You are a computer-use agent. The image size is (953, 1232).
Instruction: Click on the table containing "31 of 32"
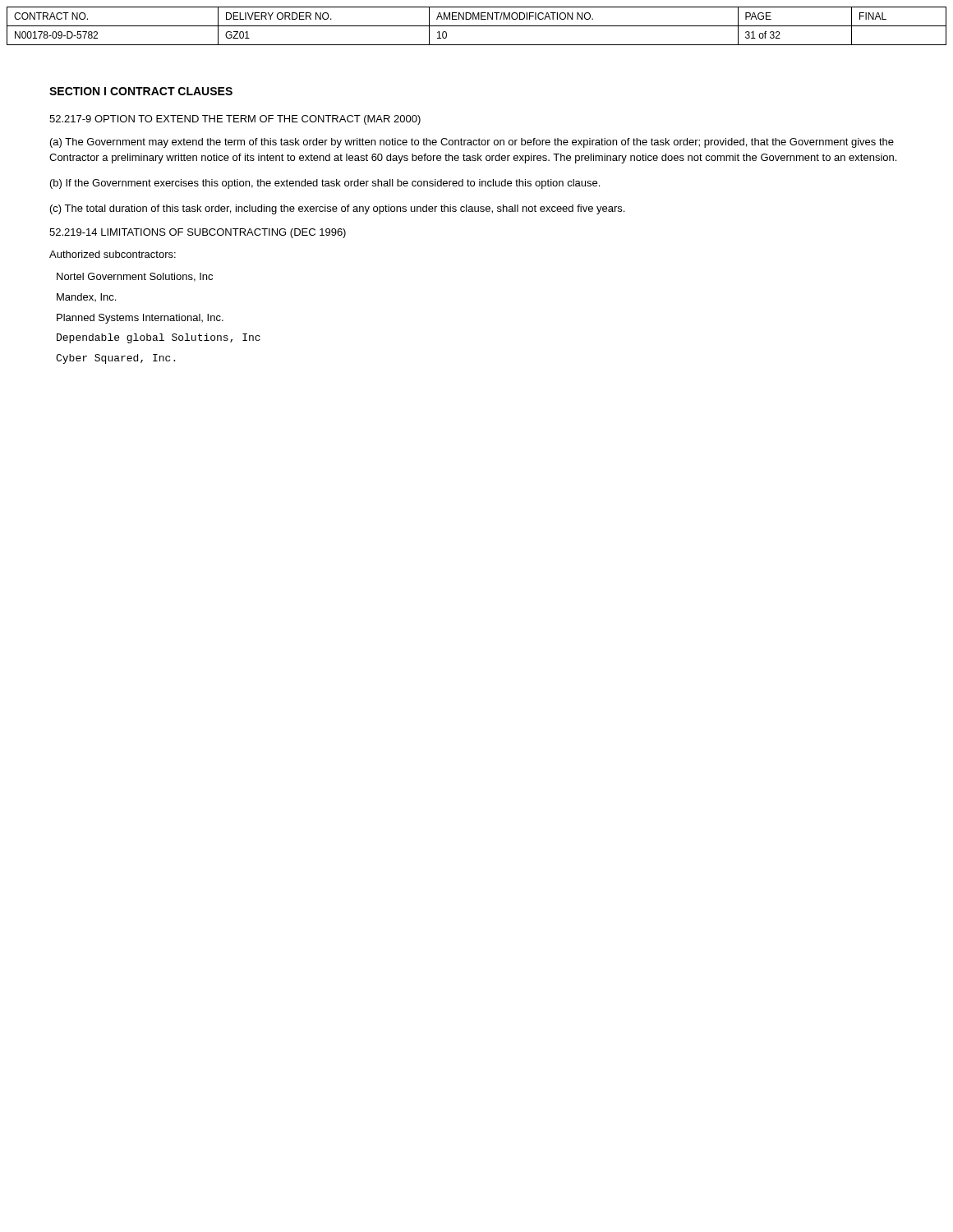(476, 23)
